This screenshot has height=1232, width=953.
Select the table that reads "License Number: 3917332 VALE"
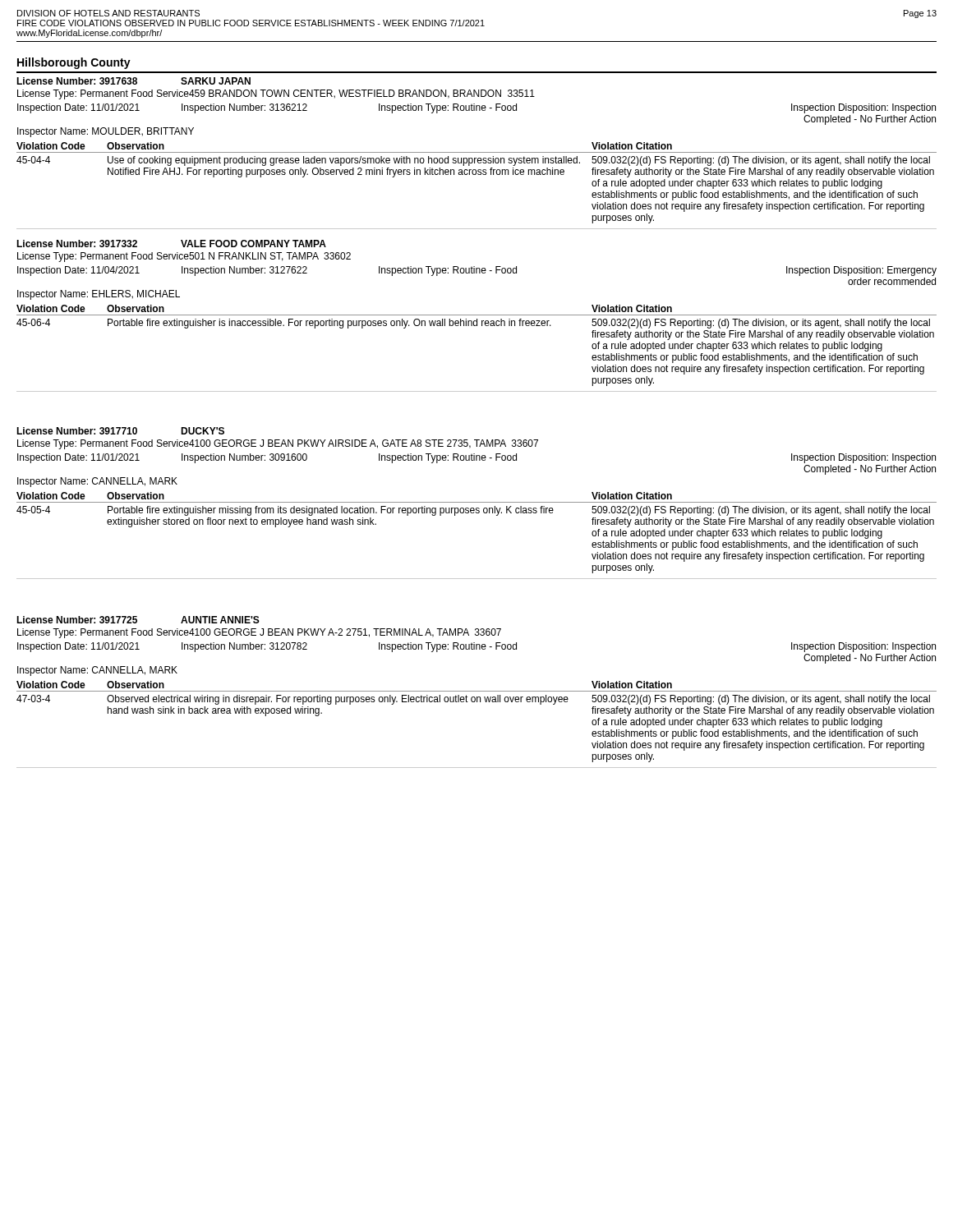click(x=476, y=315)
